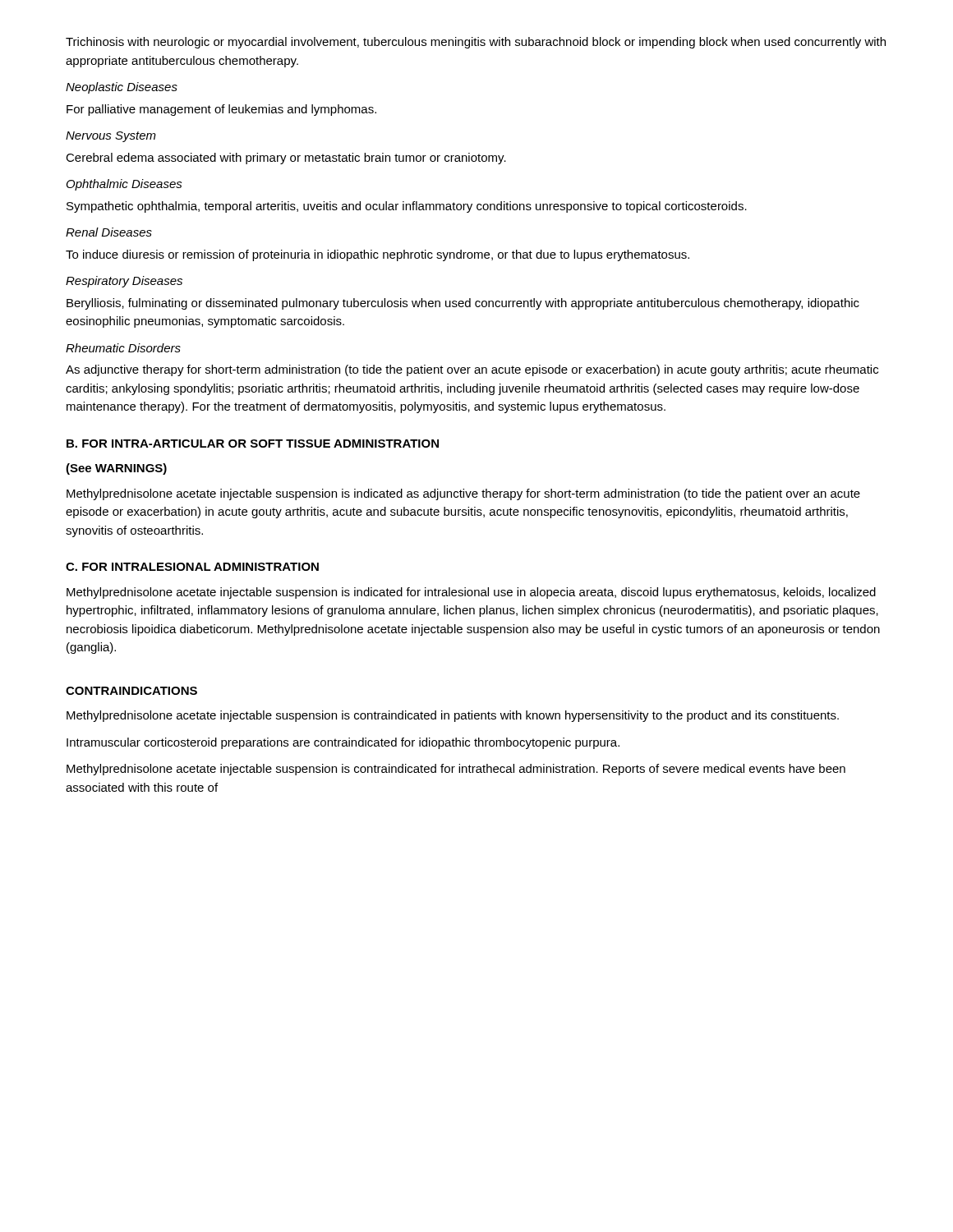Point to "Respiratory Diseases"
Viewport: 953px width, 1232px height.
[124, 280]
